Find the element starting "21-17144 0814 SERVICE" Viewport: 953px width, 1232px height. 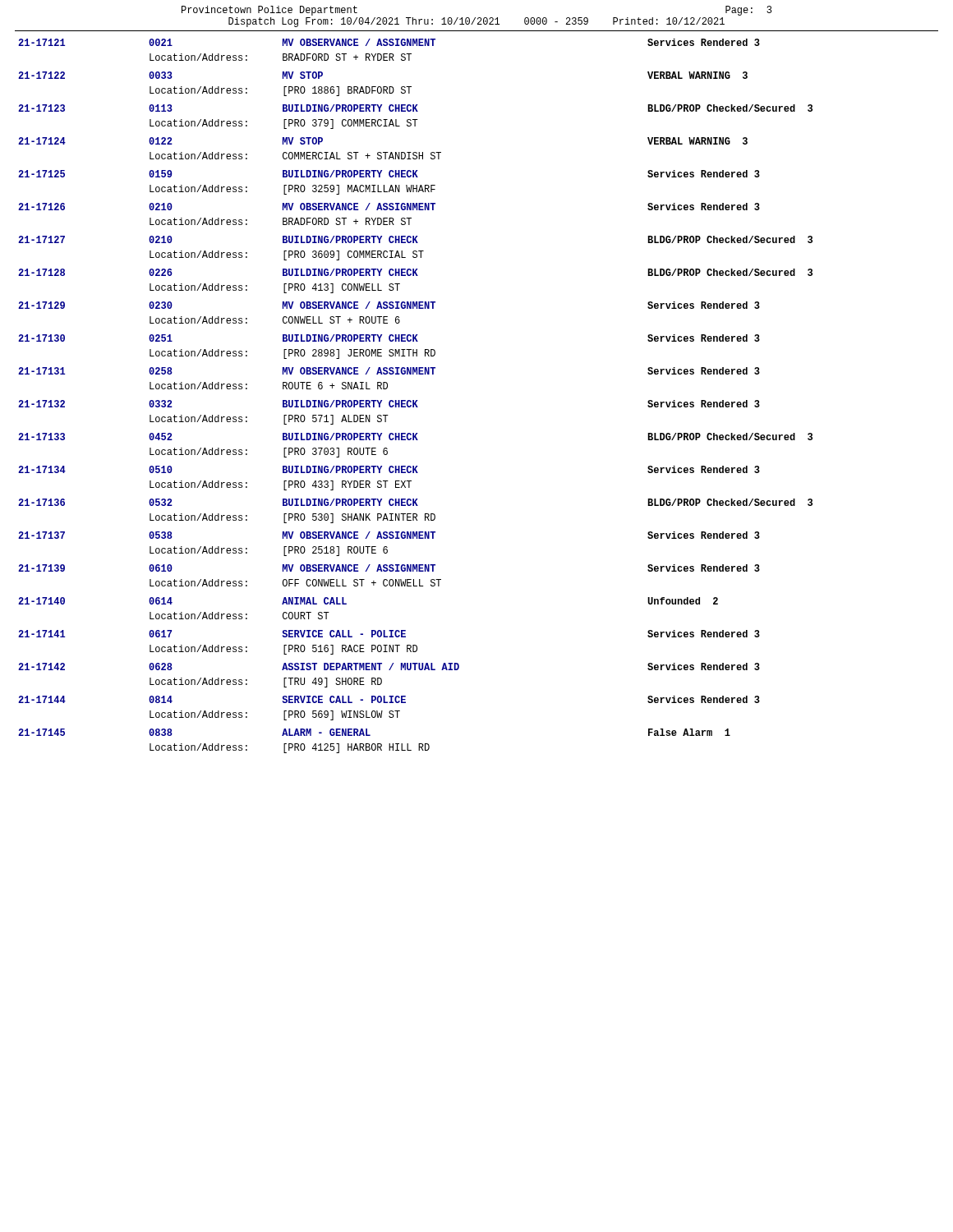pyautogui.click(x=389, y=699)
